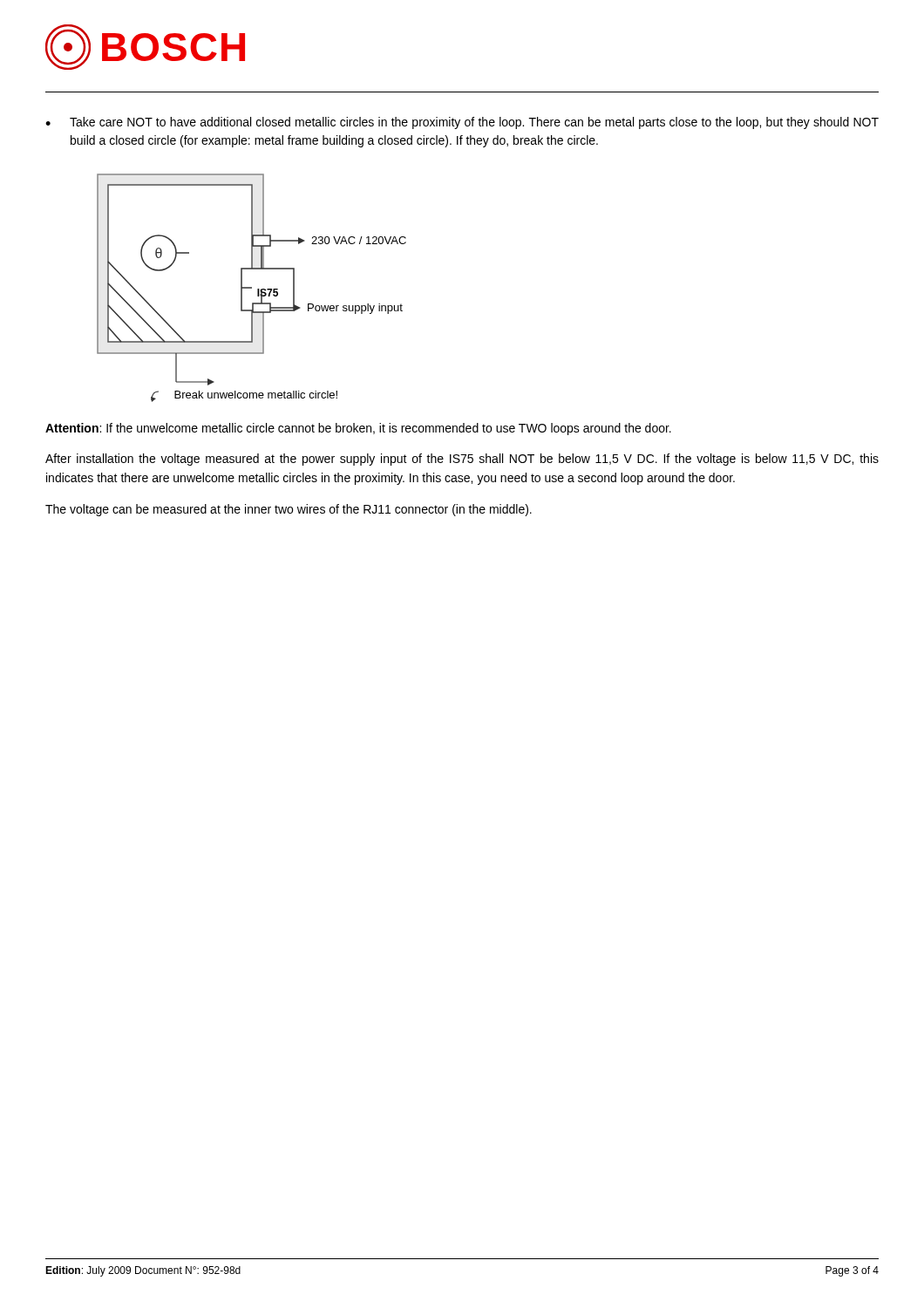
Task: Select the text block starting "After installation the voltage measured"
Action: [462, 468]
